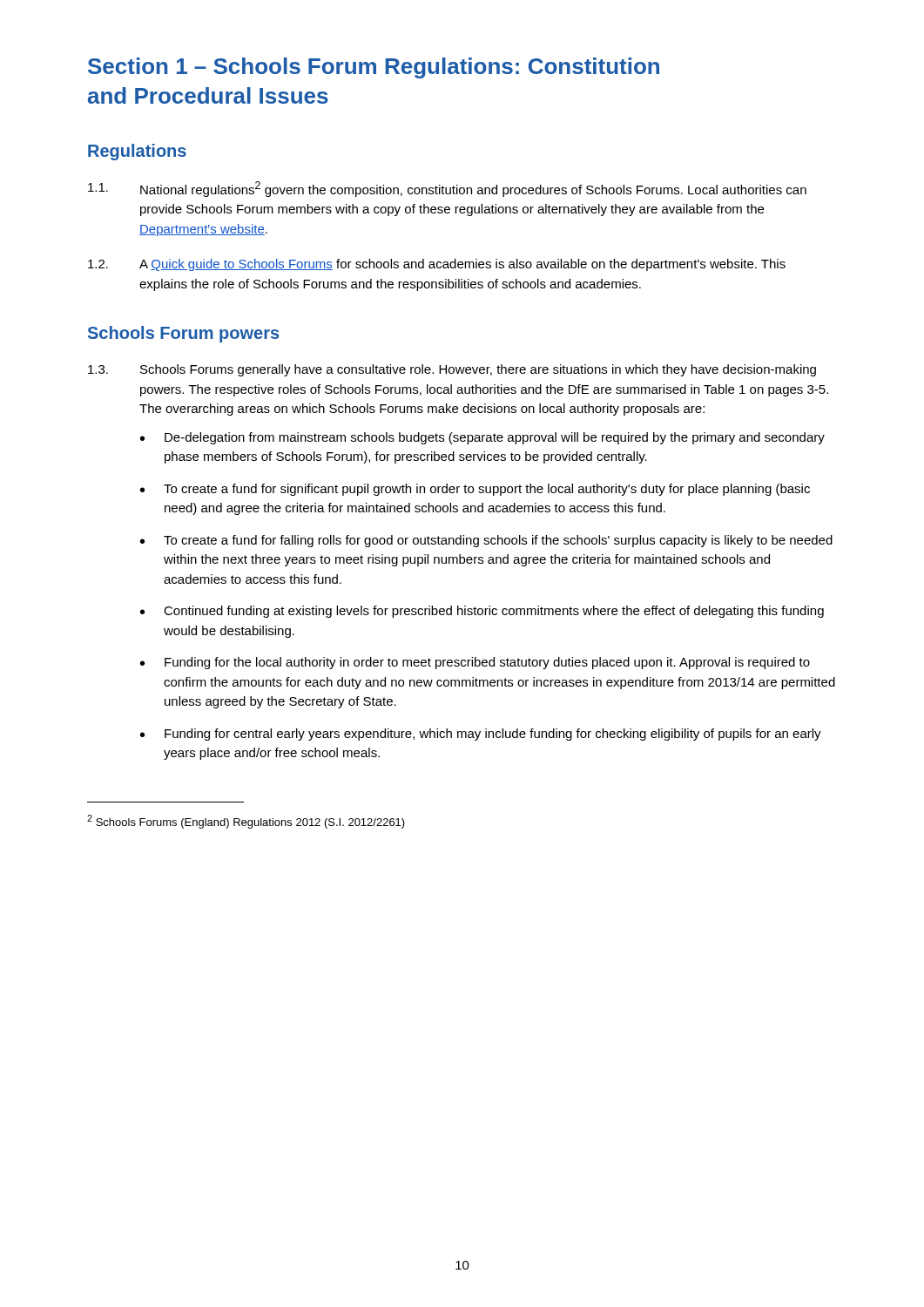
Task: Point to the element starting "3. Schools Forums generally"
Action: [x=462, y=568]
